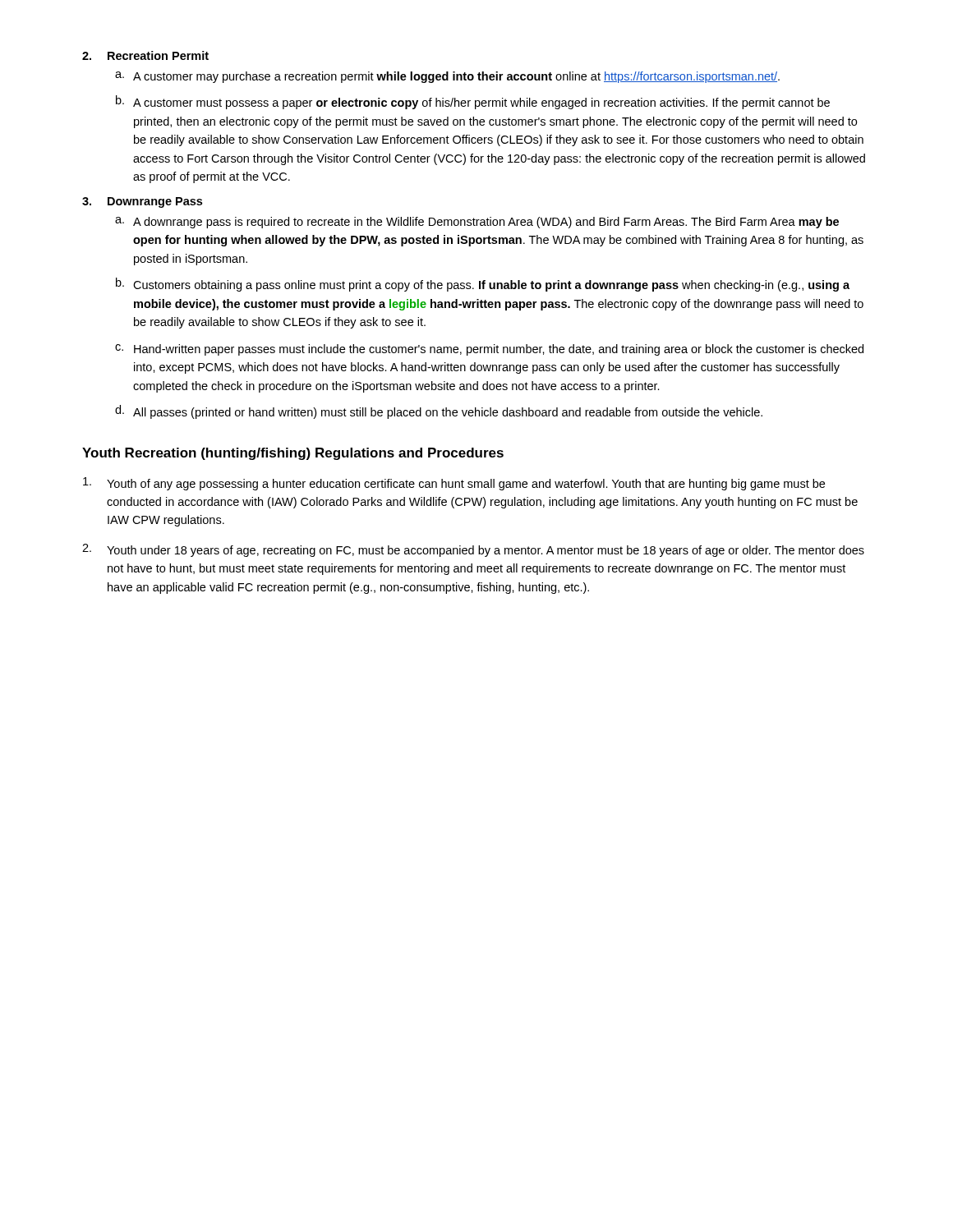Viewport: 953px width, 1232px height.
Task: Click on the list item containing "c. Hand-written paper passes must"
Action: (493, 367)
